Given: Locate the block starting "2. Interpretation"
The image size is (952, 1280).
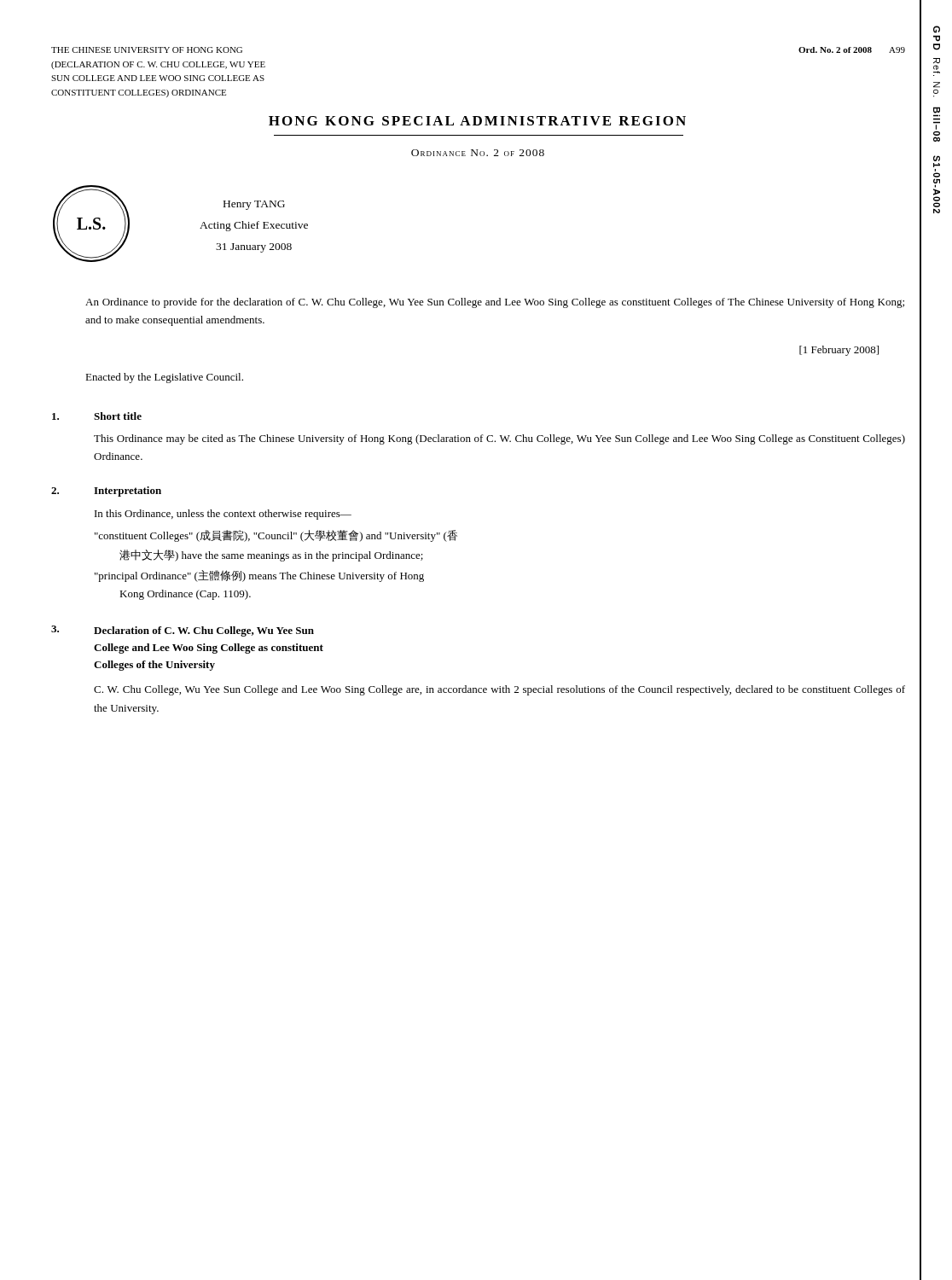Looking at the screenshot, I should click(106, 491).
